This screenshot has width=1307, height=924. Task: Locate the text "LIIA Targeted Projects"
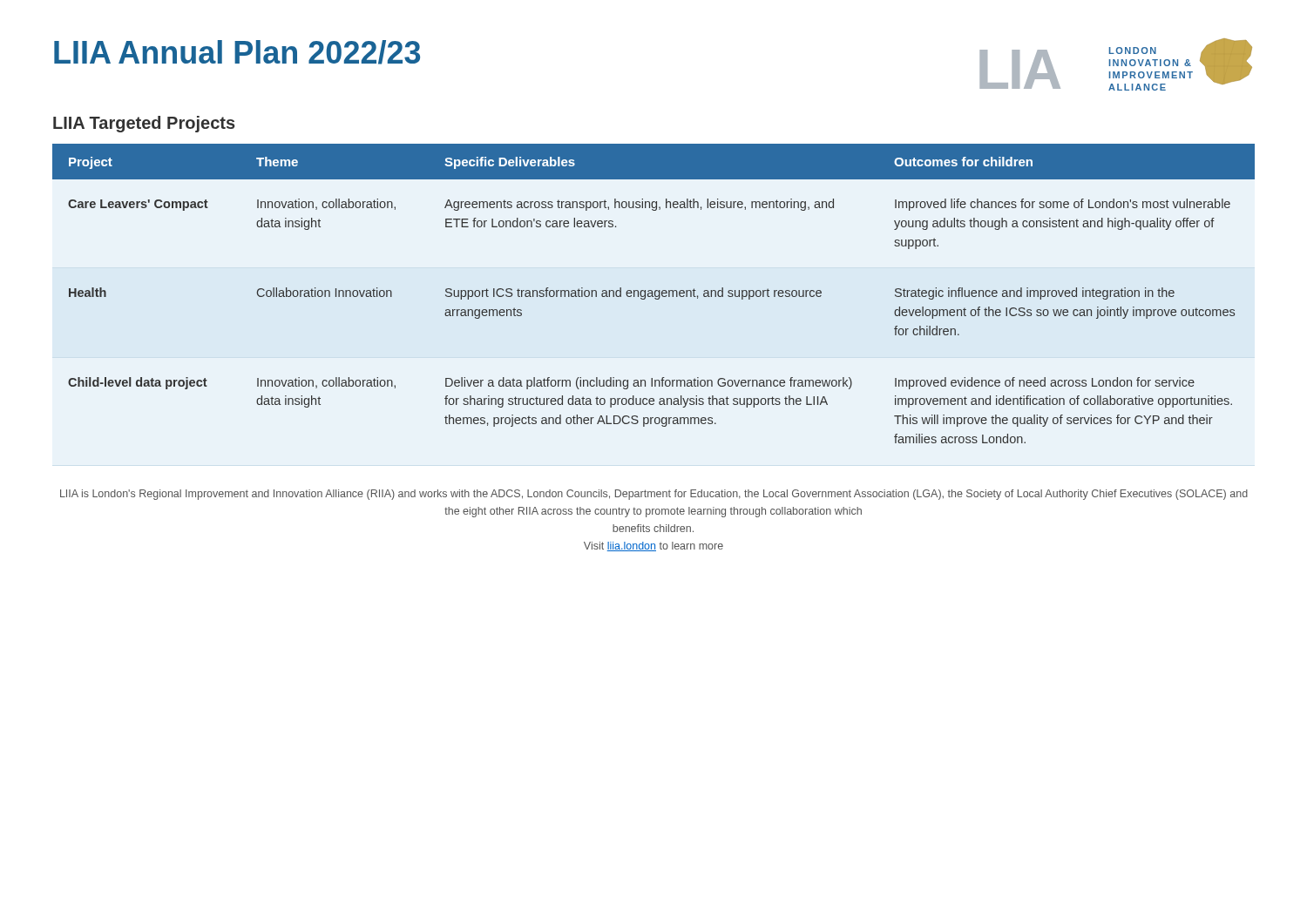click(x=144, y=123)
